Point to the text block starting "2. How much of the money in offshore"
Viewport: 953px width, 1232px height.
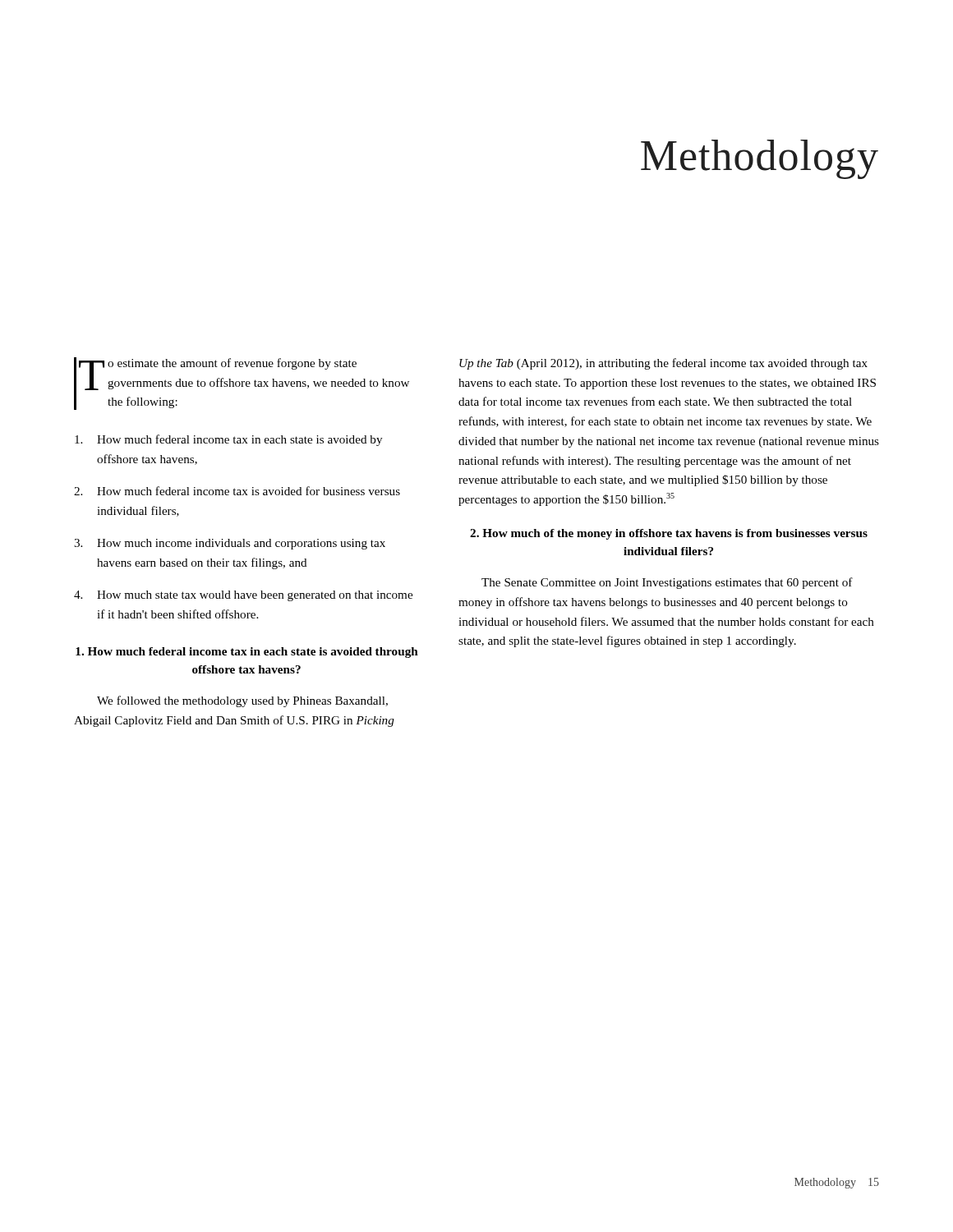point(669,542)
